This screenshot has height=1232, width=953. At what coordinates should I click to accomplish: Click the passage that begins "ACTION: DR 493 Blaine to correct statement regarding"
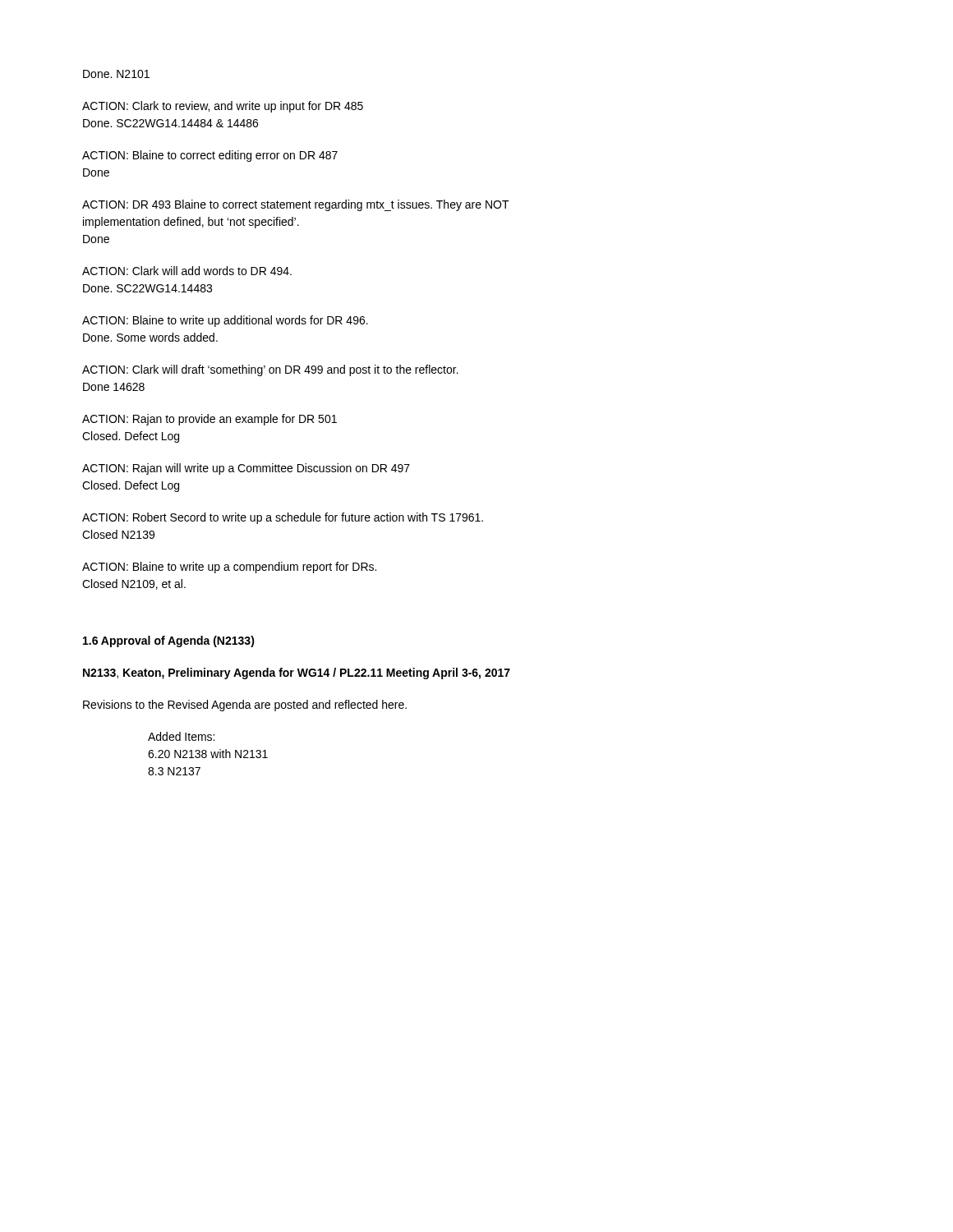pos(296,205)
